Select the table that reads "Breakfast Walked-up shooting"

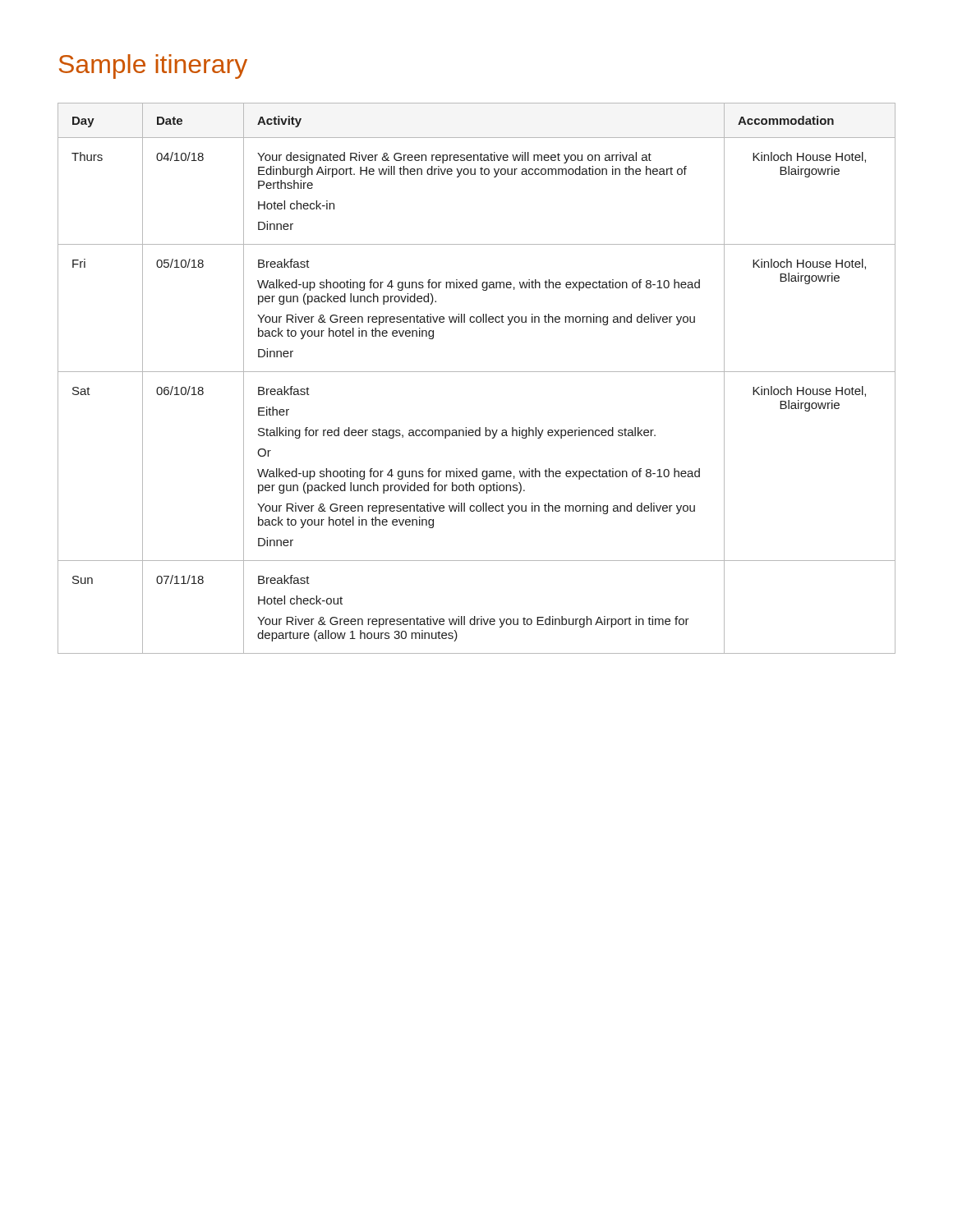pyautogui.click(x=476, y=378)
